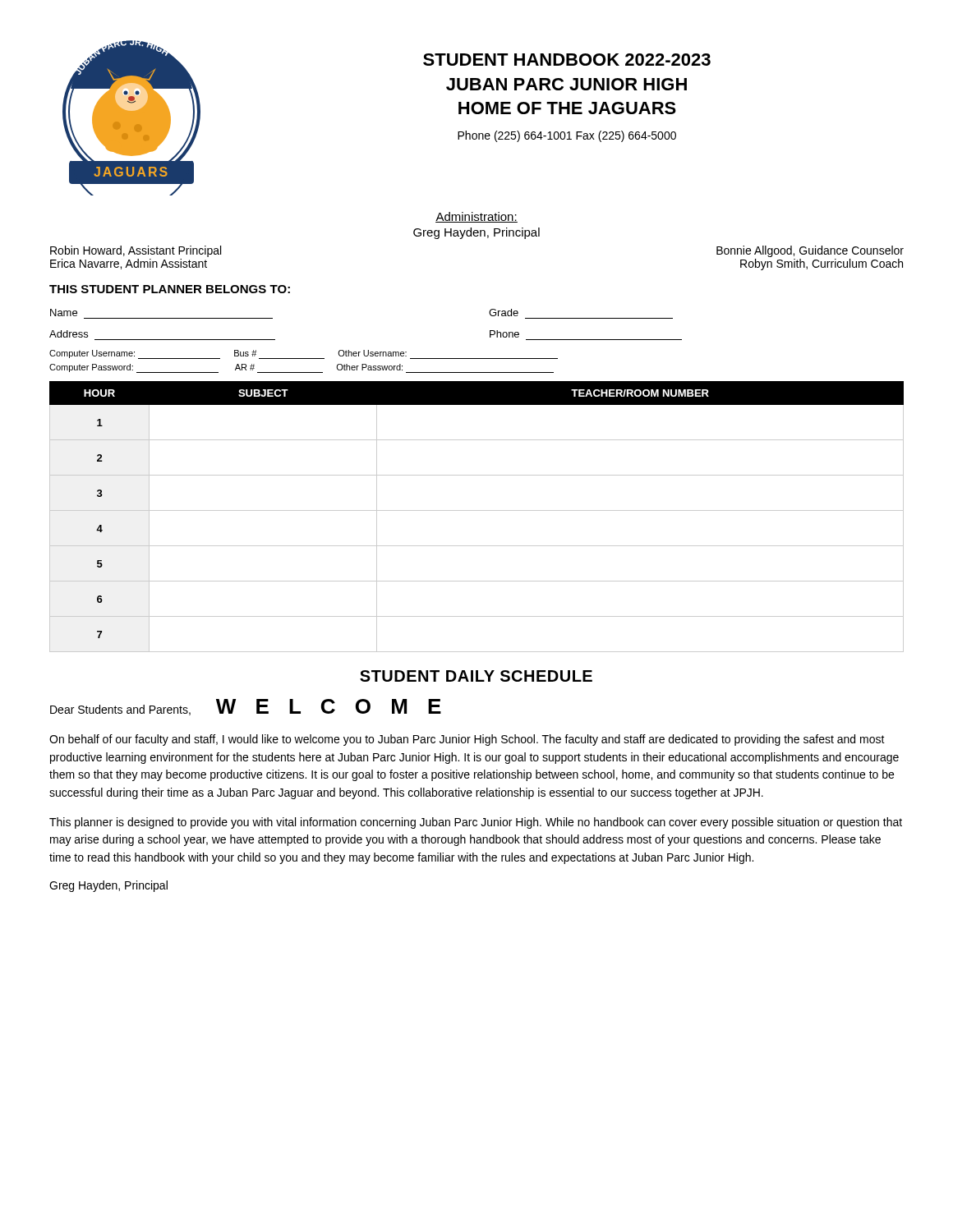953x1232 pixels.
Task: Navigate to the block starting "Robin Howard, Assistant"
Action: tap(136, 257)
